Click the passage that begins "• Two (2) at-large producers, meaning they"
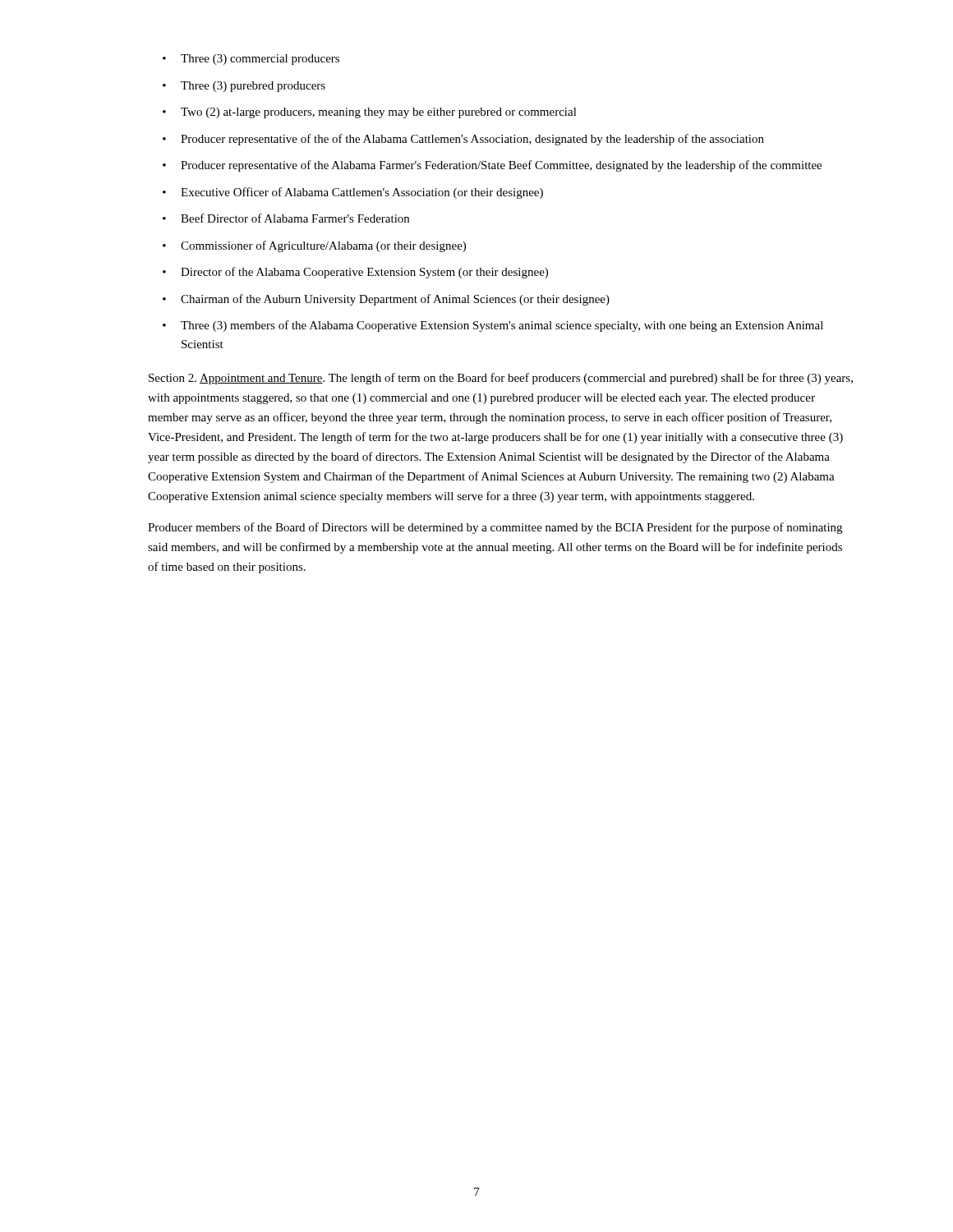Image resolution: width=953 pixels, height=1232 pixels. tap(501, 112)
